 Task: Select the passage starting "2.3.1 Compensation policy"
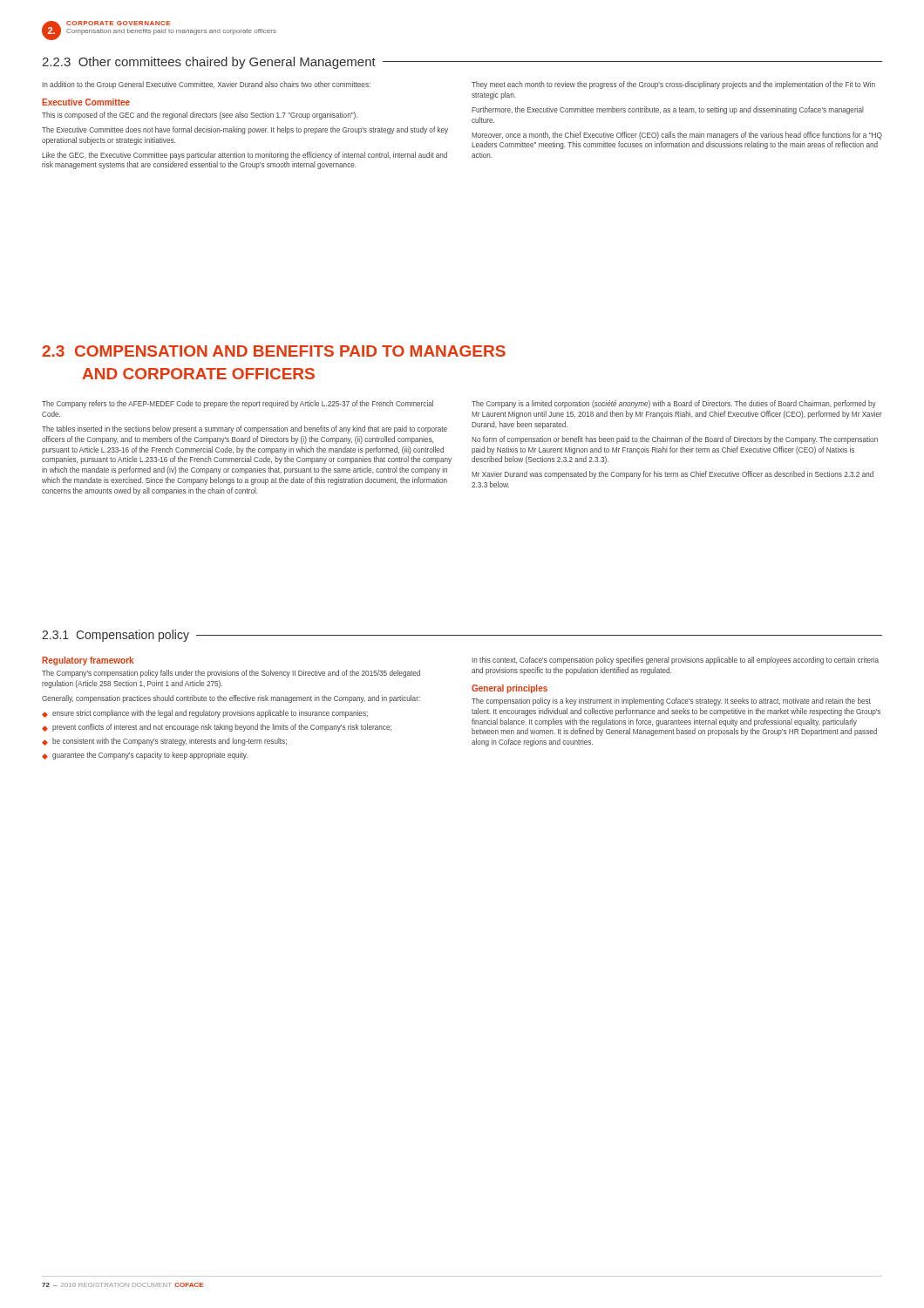point(462,635)
